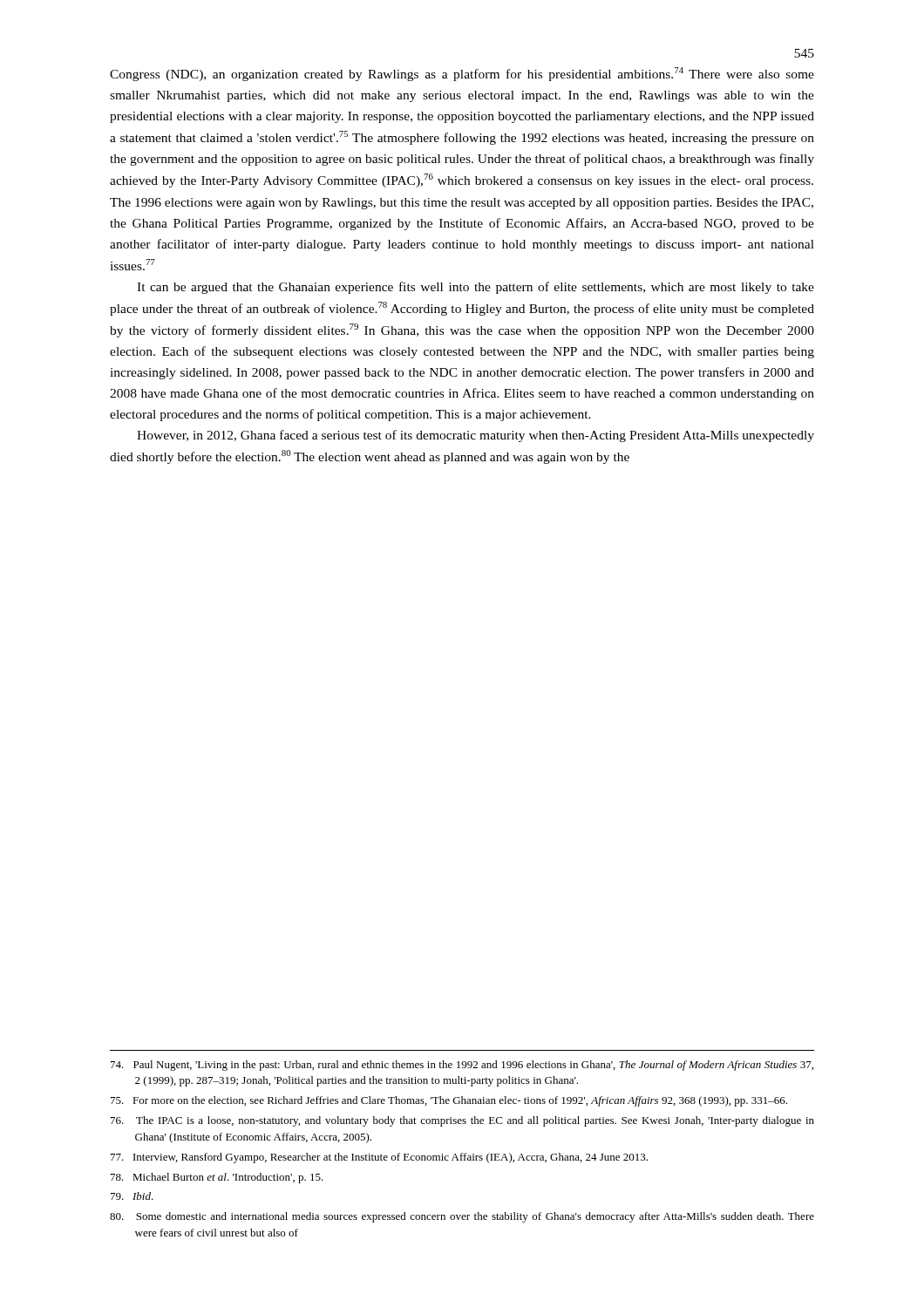The width and height of the screenshot is (924, 1308).
Task: Point to the block beginning "Michael Burton et al. 'Introduction',"
Action: pos(217,1176)
